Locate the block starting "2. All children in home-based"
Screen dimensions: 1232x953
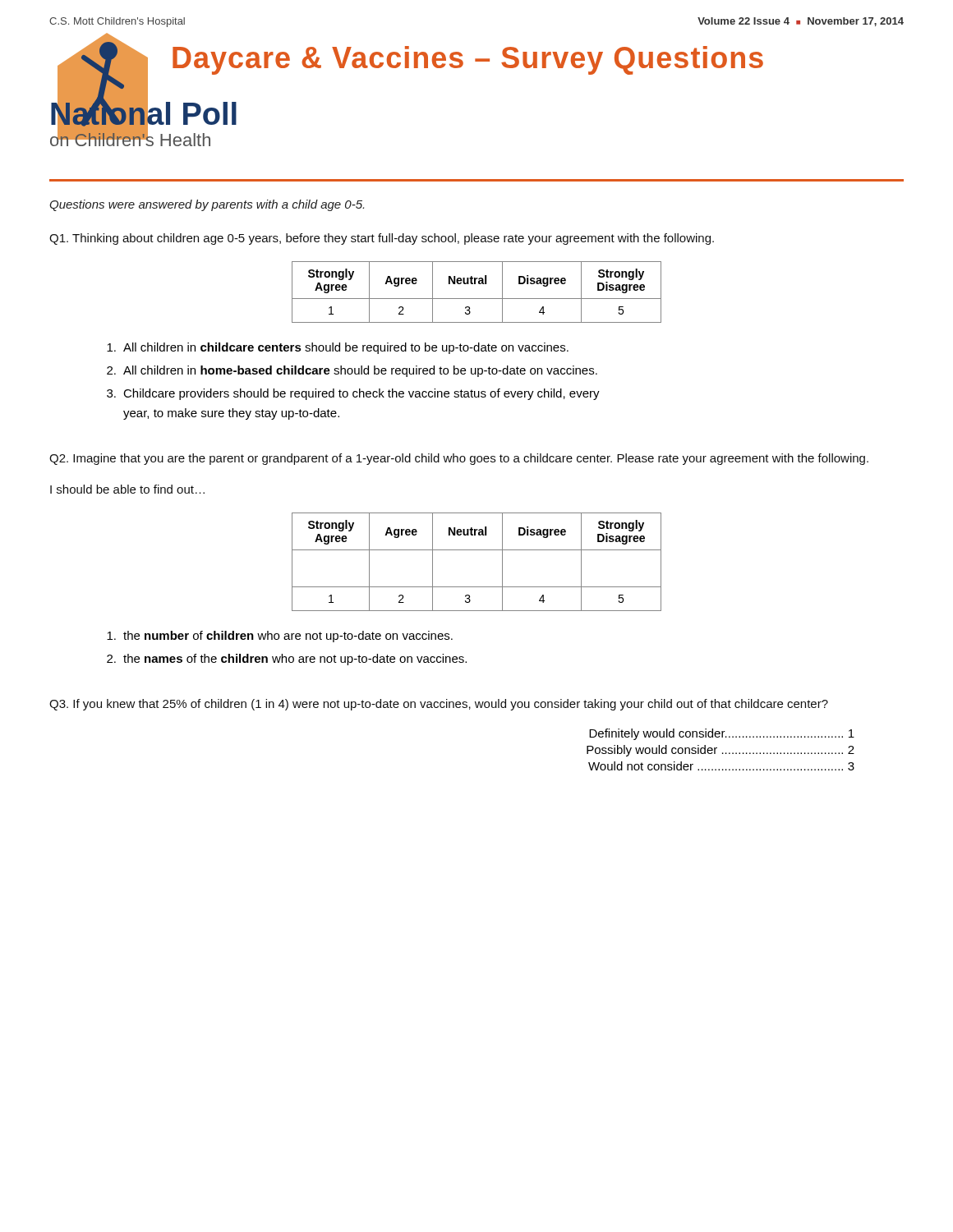point(348,370)
